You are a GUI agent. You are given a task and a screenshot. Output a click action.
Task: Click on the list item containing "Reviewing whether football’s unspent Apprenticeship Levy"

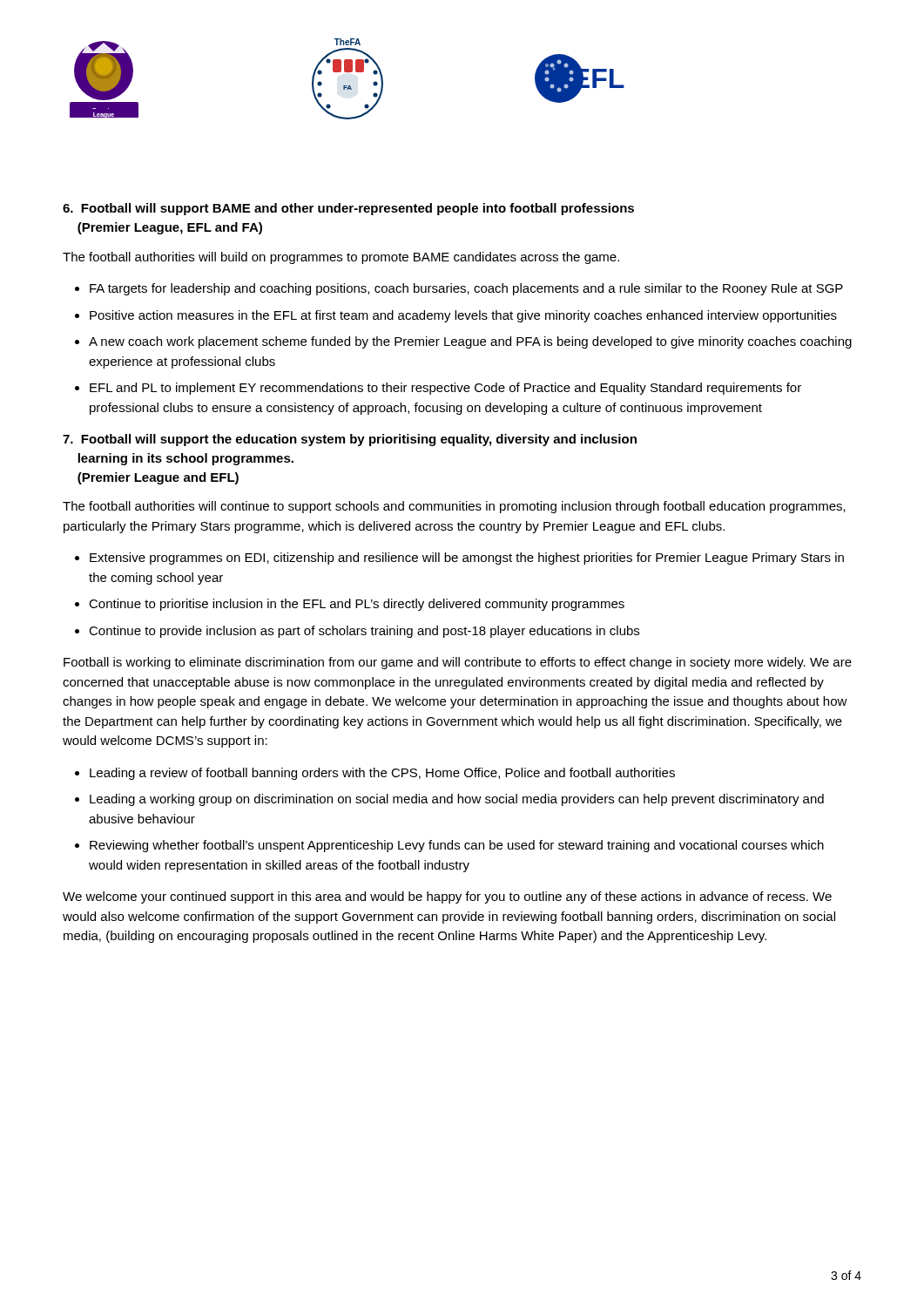click(457, 855)
